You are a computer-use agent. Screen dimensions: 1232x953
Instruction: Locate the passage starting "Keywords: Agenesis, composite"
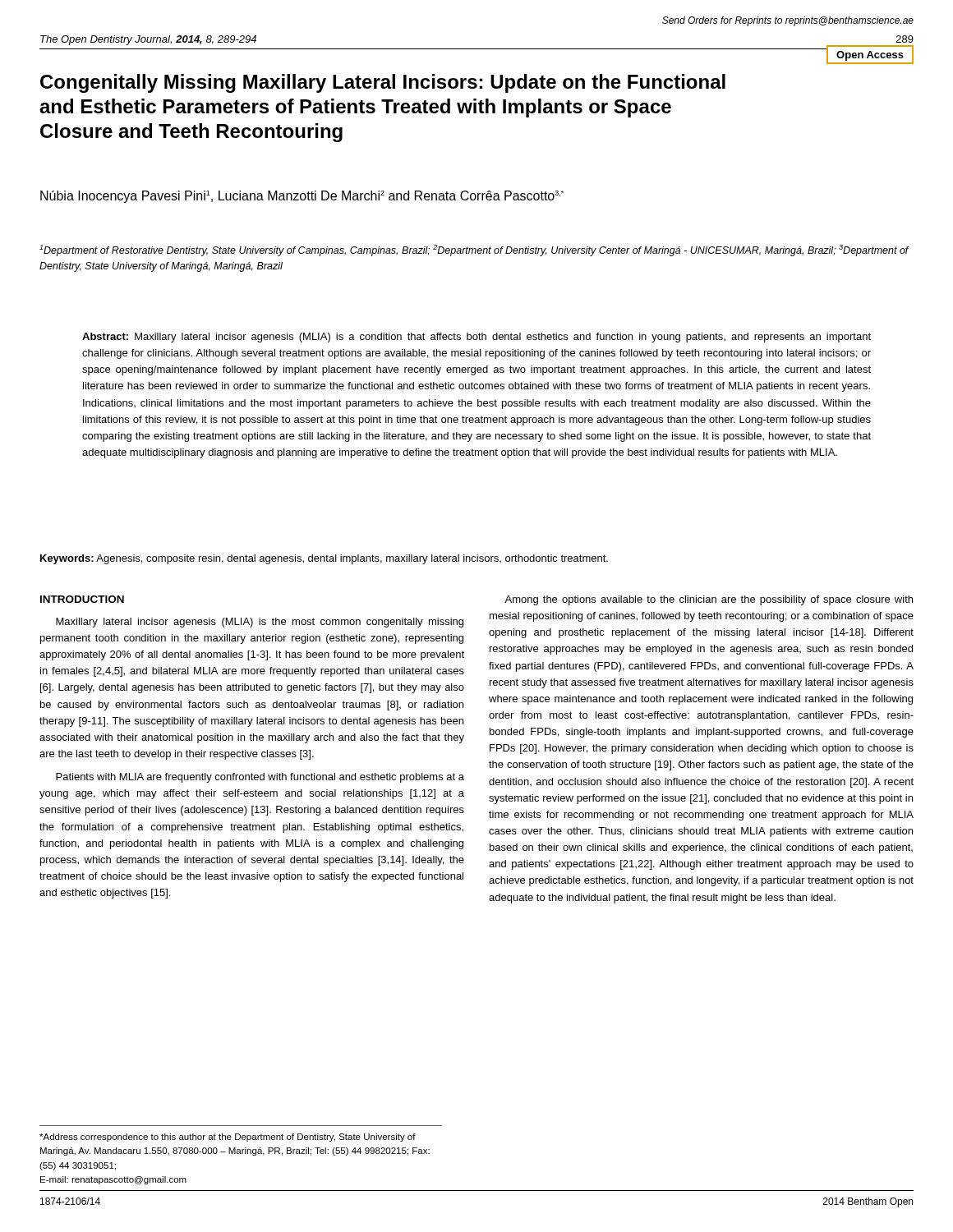[x=324, y=558]
